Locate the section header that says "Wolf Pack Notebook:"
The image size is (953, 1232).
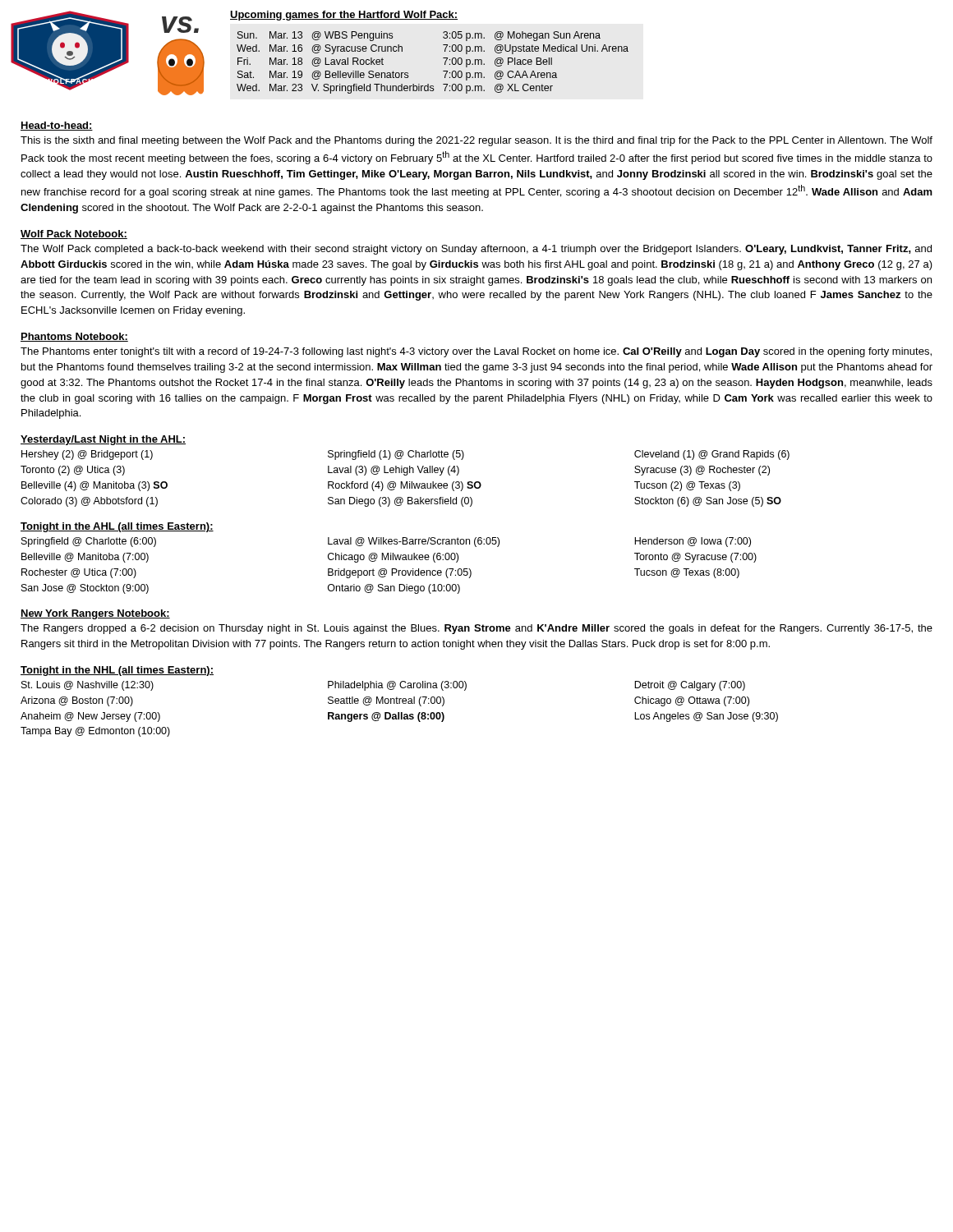click(x=74, y=234)
